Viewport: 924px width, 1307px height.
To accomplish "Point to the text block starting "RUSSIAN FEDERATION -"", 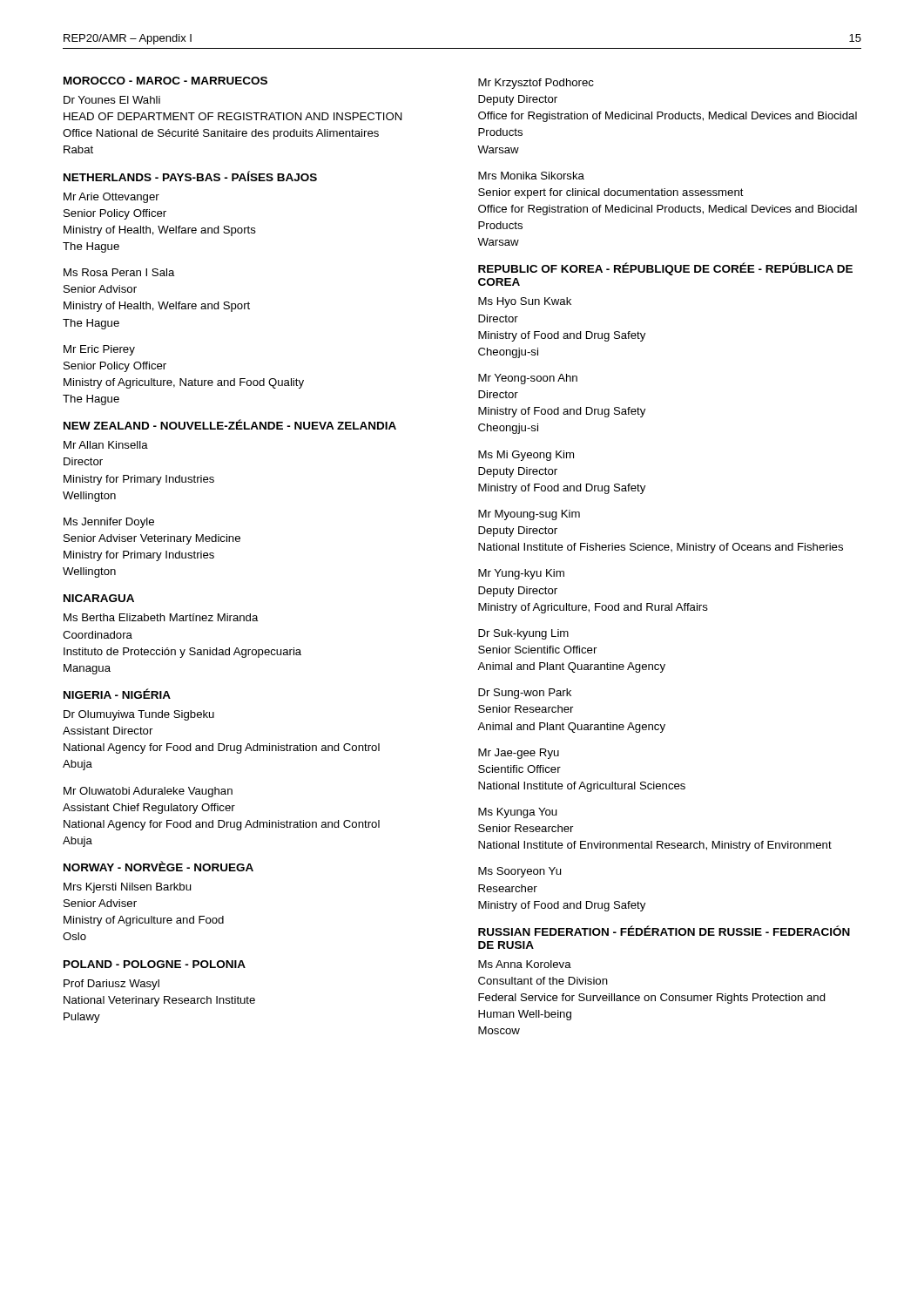I will [664, 938].
